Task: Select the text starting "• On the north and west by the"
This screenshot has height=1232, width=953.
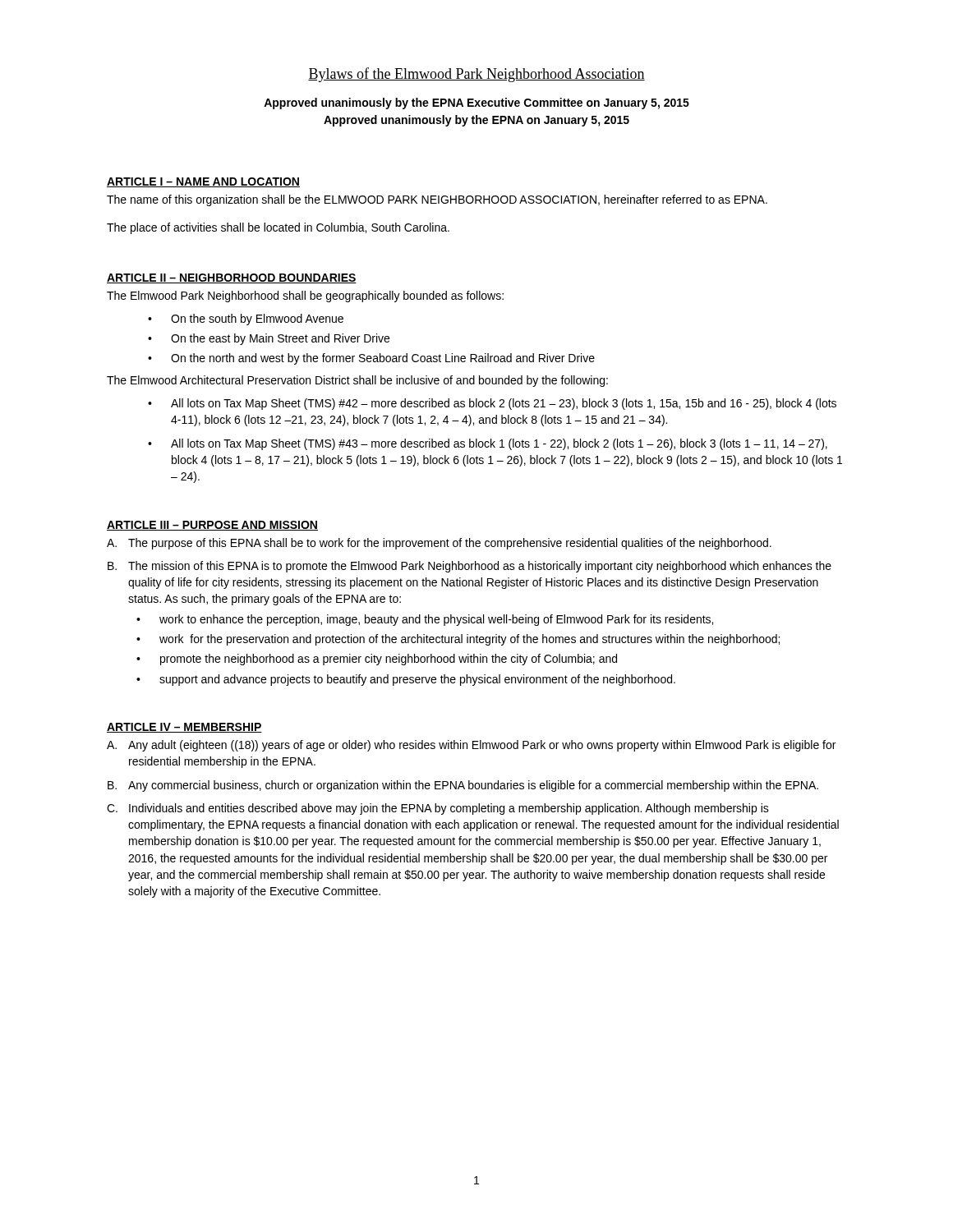Action: [493, 359]
